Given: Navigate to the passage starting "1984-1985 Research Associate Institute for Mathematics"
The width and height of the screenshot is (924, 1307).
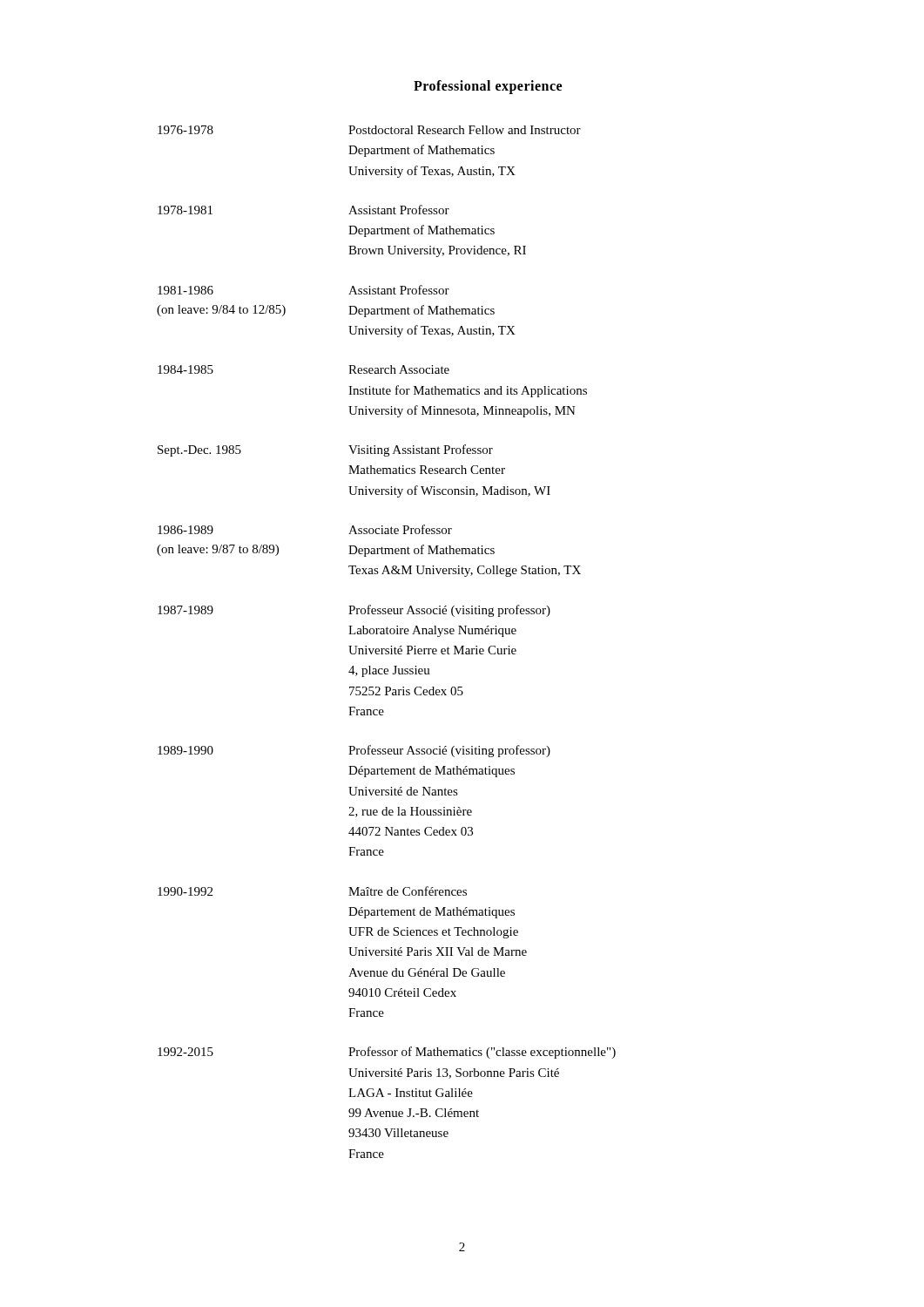Looking at the screenshot, I should click(488, 390).
